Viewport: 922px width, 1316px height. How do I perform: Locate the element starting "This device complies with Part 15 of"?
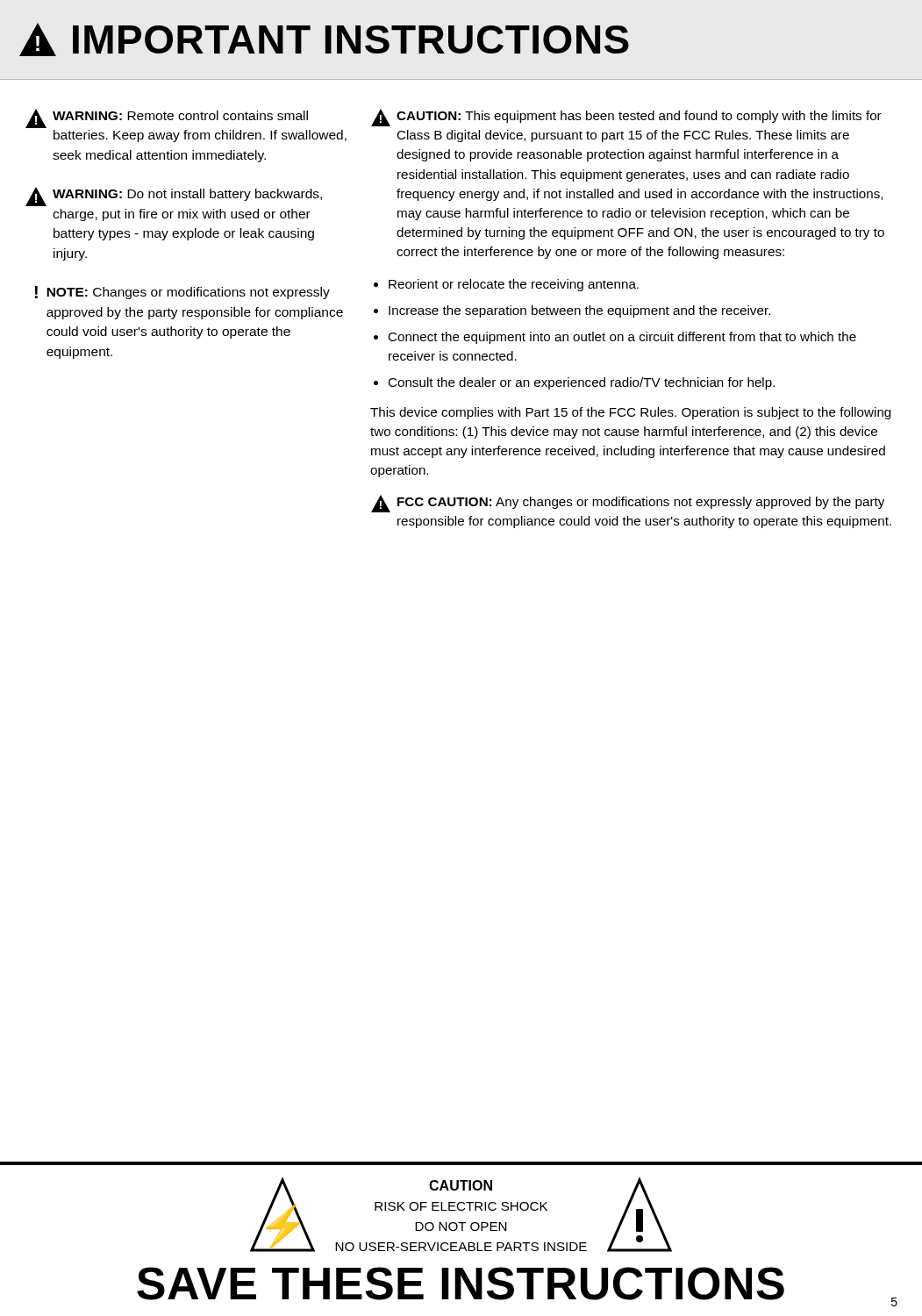(x=631, y=441)
